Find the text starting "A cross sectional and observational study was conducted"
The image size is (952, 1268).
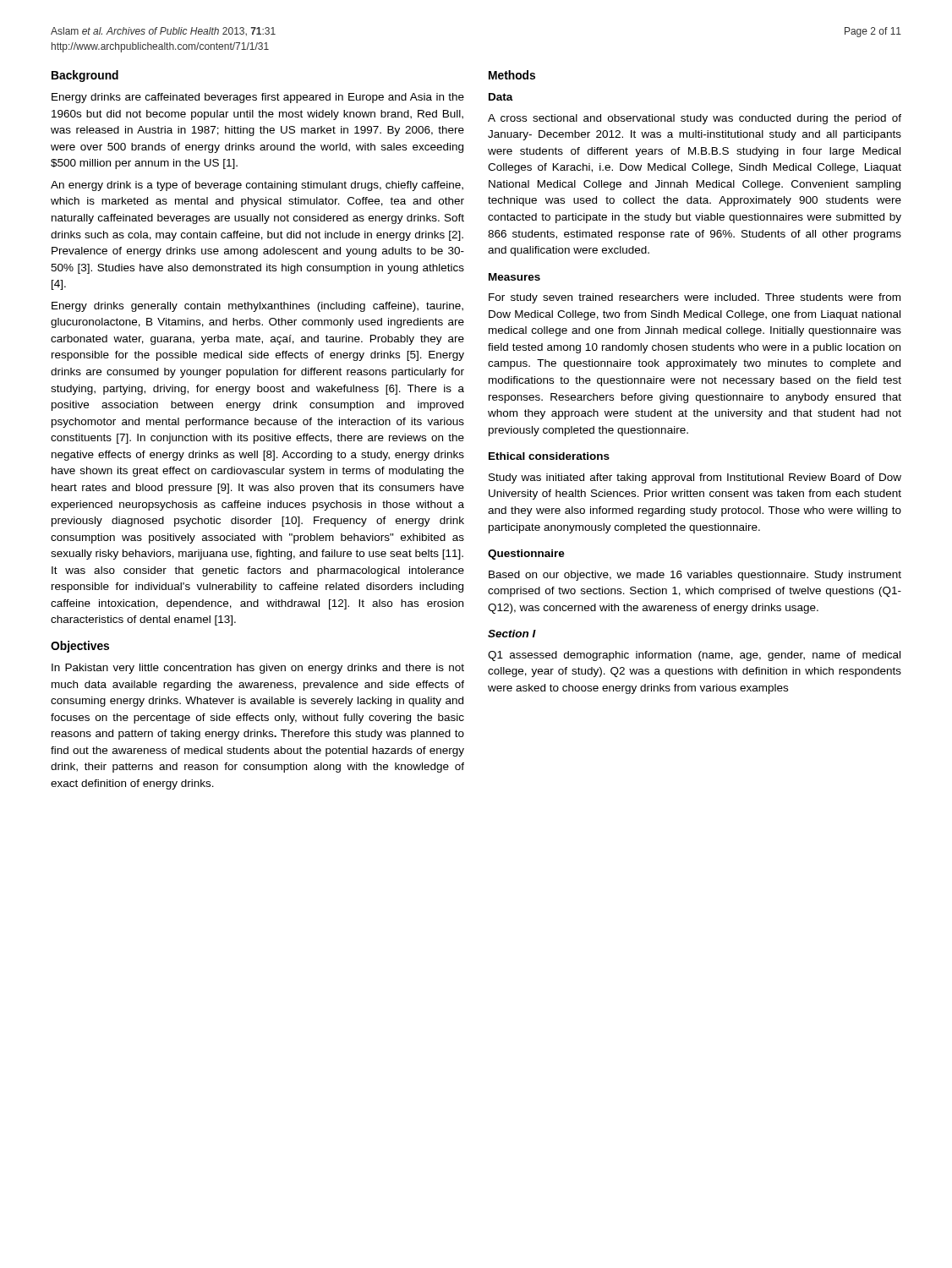tap(695, 184)
